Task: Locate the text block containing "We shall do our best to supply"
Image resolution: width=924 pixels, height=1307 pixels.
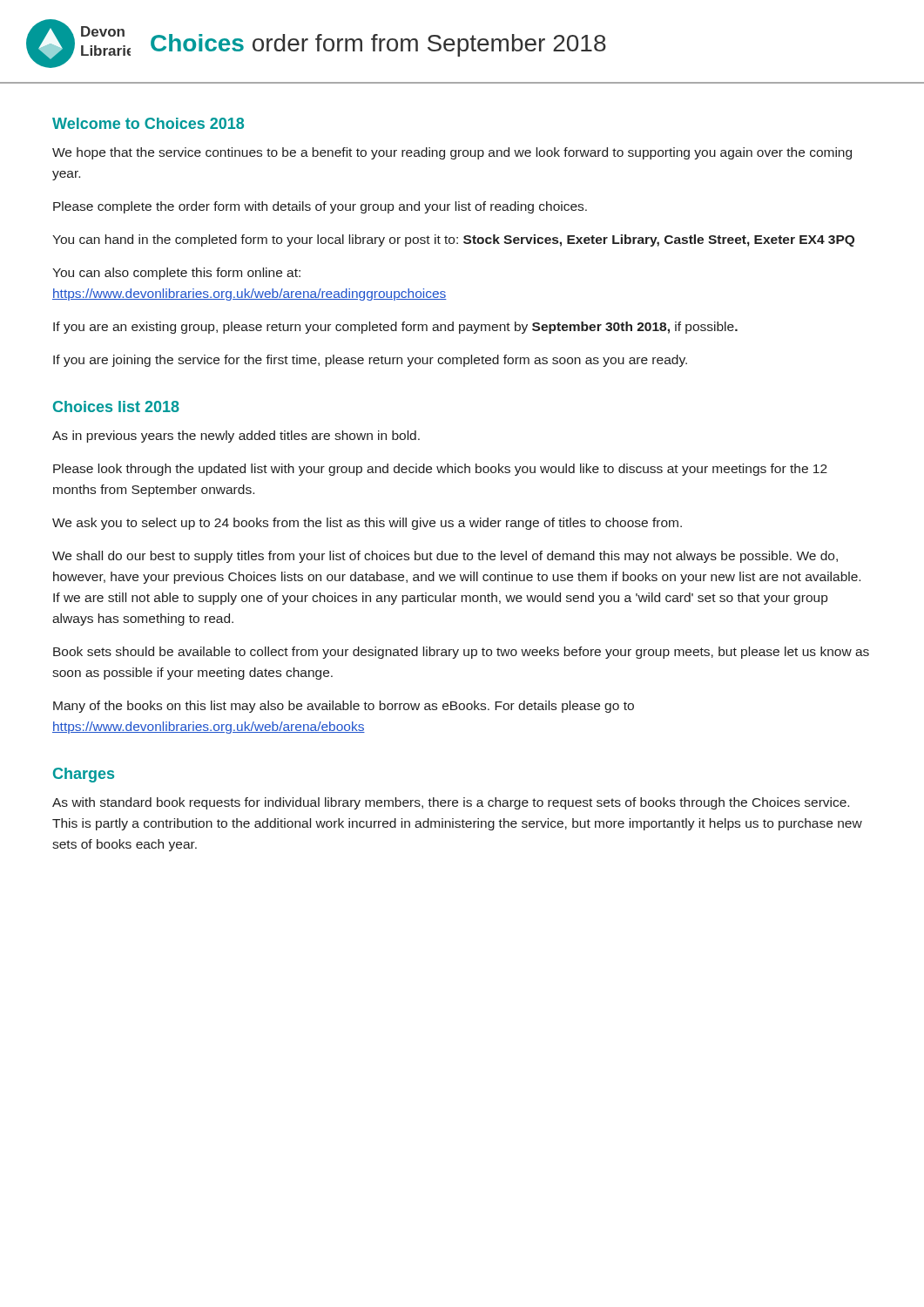Action: point(457,587)
